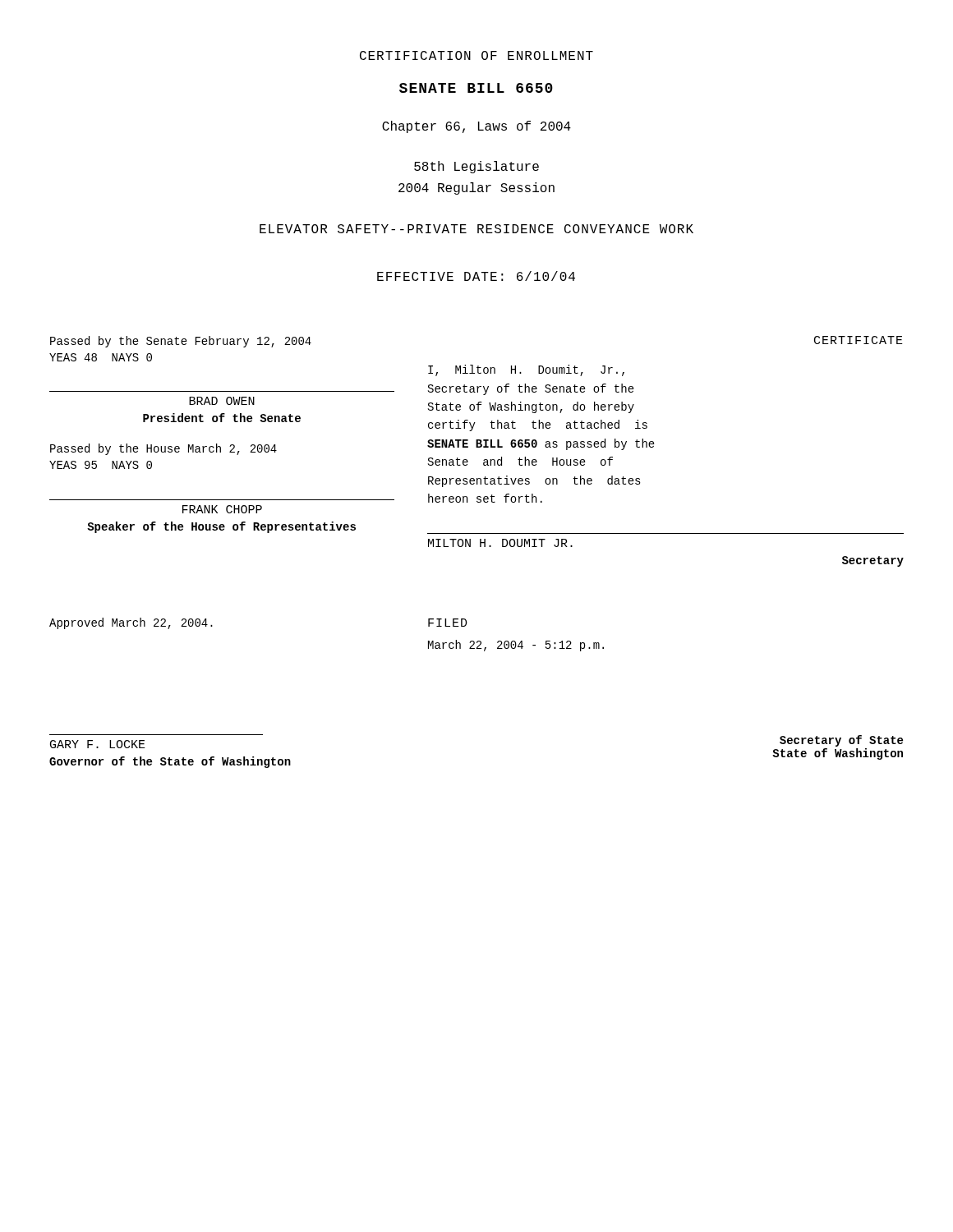The height and width of the screenshot is (1232, 953).
Task: Select the passage starting "SENATE BILL 6650"
Action: [x=476, y=89]
